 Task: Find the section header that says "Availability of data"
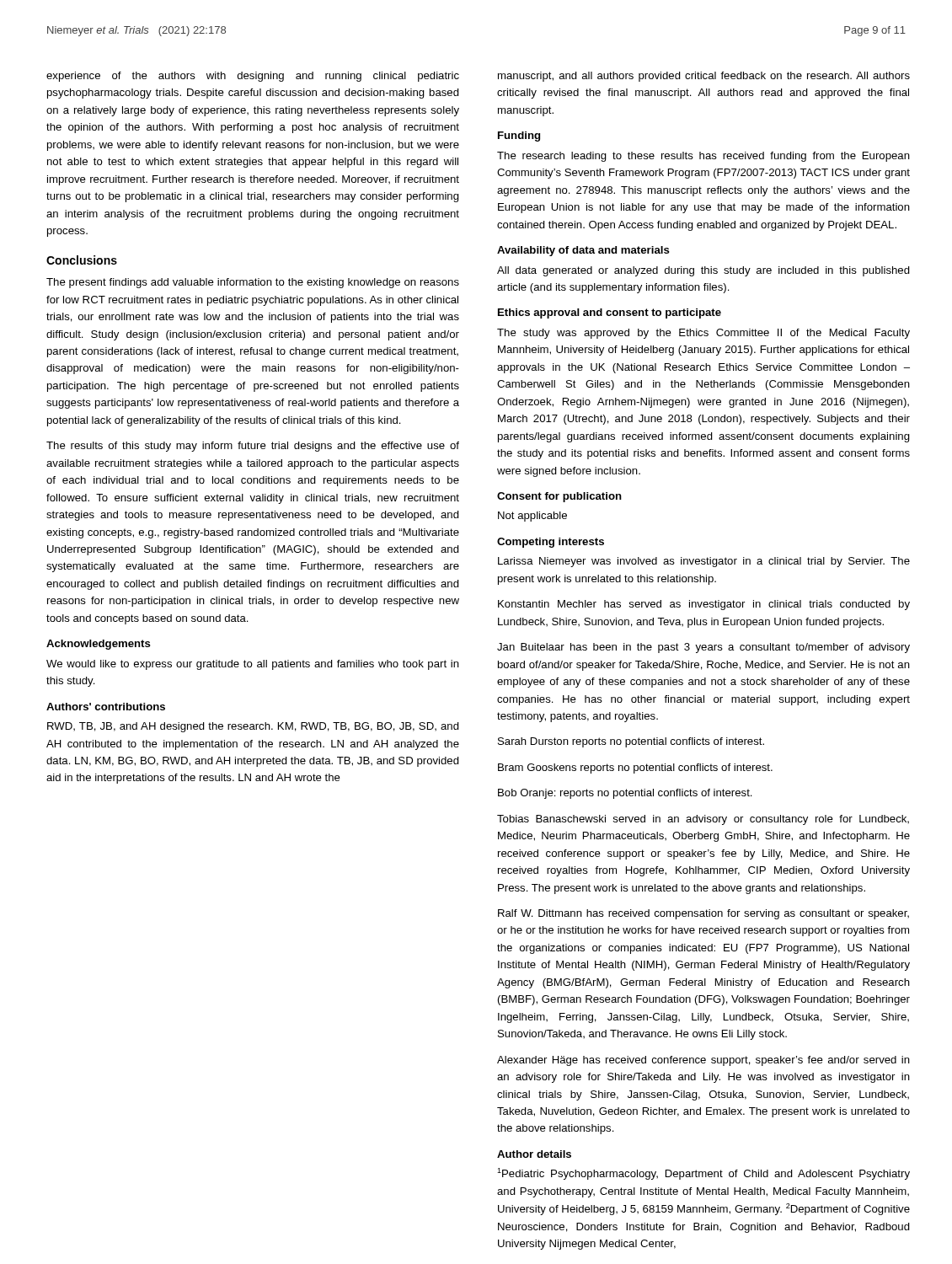(x=583, y=250)
